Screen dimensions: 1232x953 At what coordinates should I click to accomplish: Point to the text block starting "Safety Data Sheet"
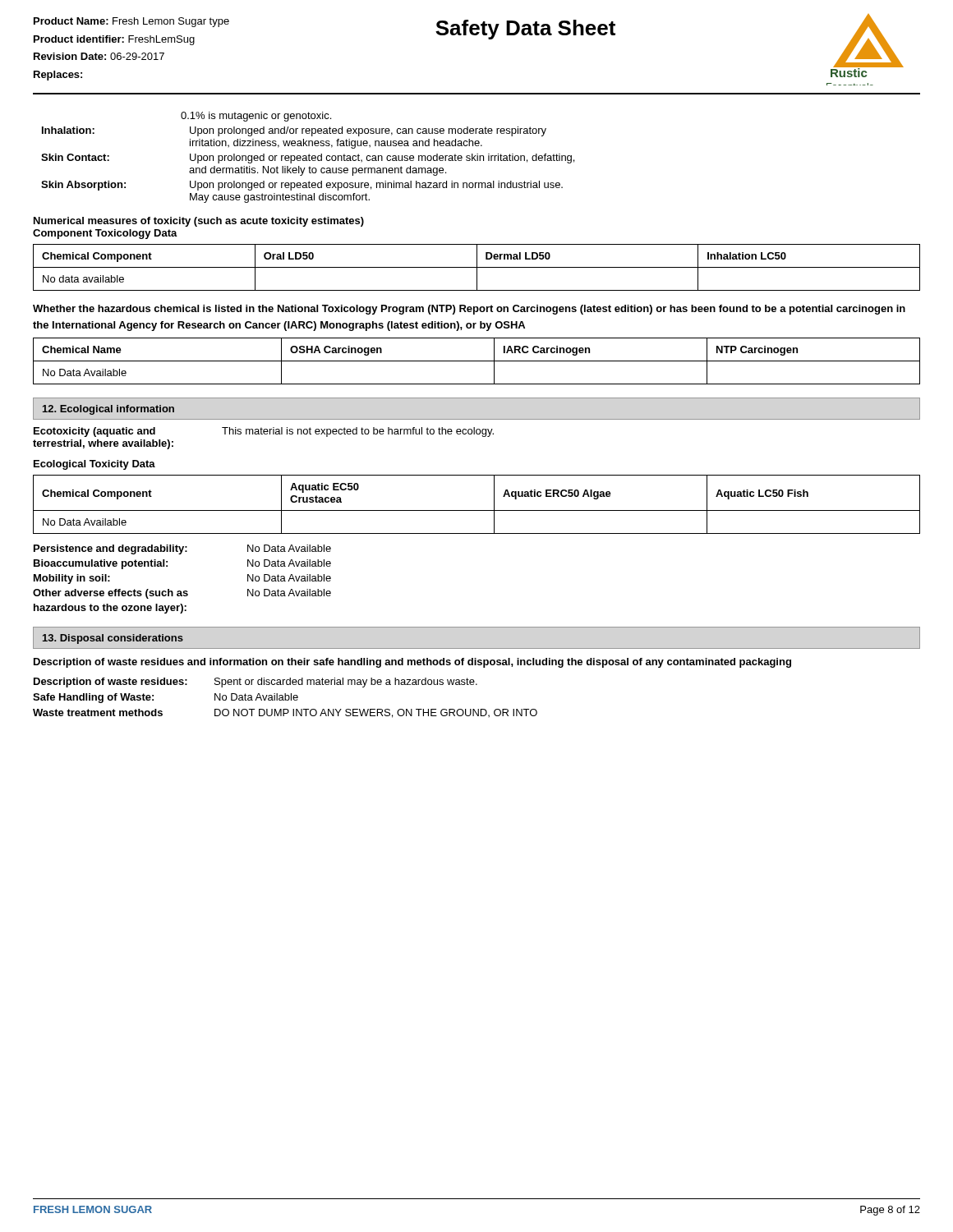525,28
